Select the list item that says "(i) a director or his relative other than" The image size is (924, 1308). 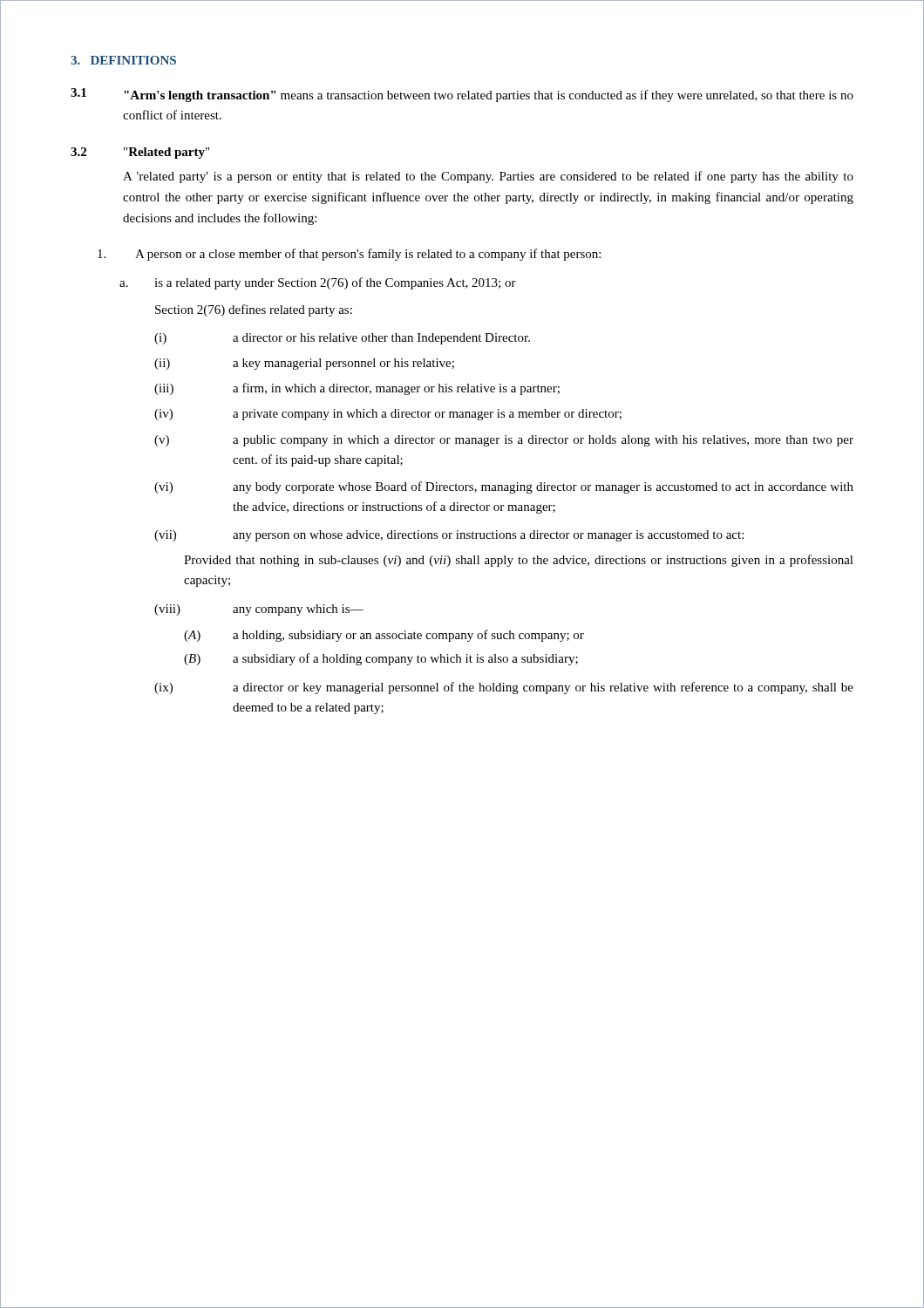click(x=462, y=338)
